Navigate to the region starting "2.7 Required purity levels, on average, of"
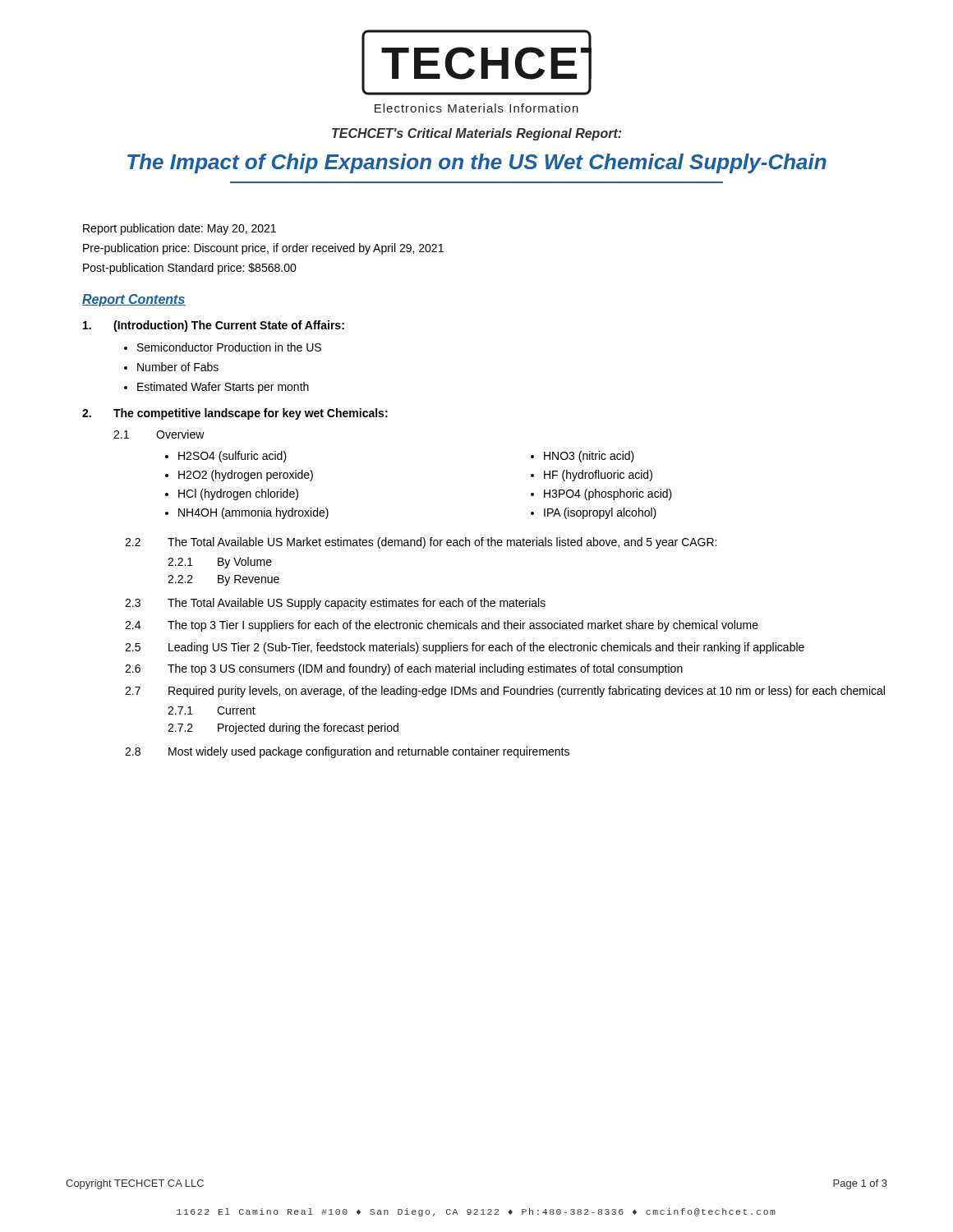The width and height of the screenshot is (953, 1232). [x=505, y=692]
